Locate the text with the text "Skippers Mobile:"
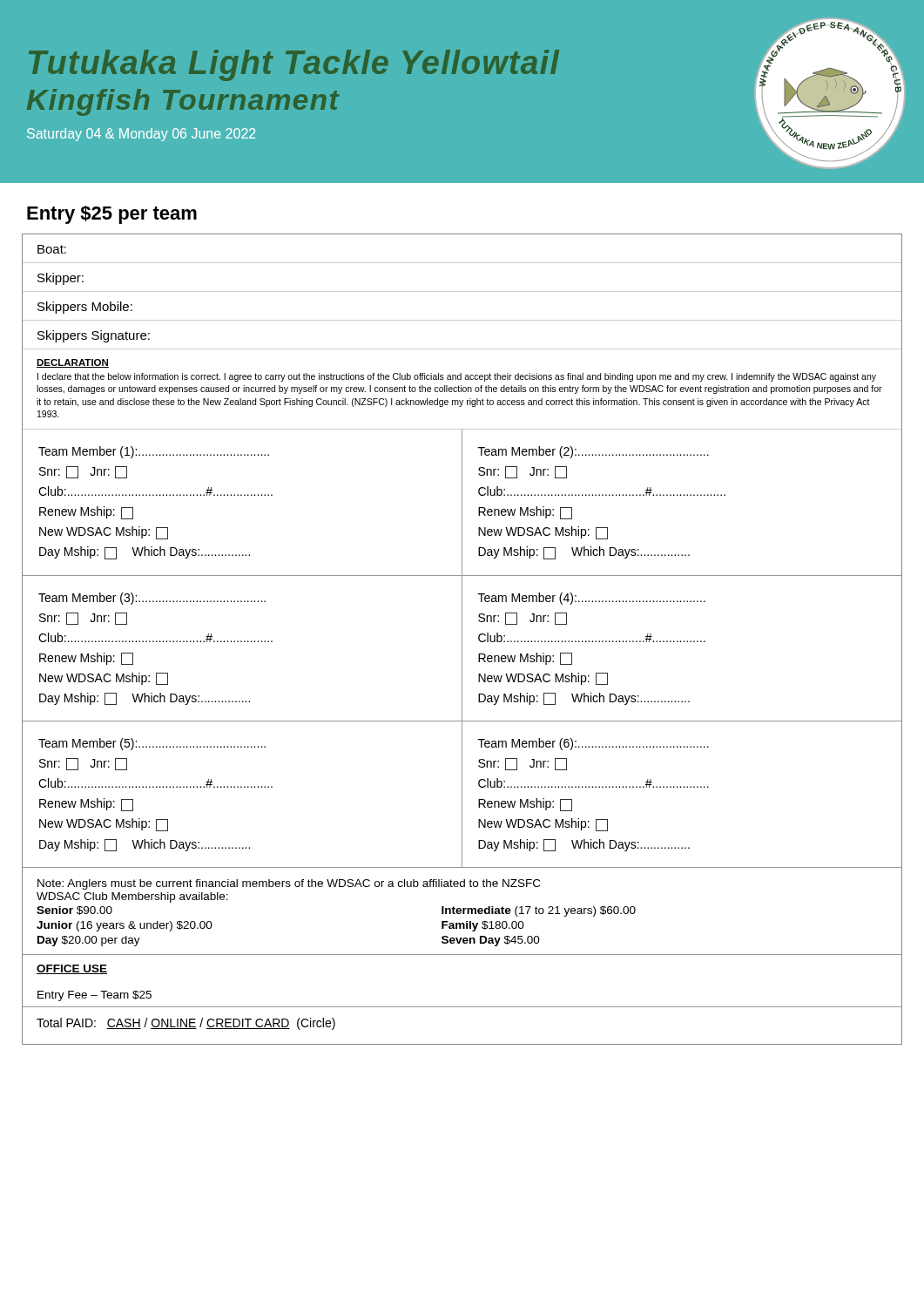This screenshot has height=1307, width=924. (85, 306)
